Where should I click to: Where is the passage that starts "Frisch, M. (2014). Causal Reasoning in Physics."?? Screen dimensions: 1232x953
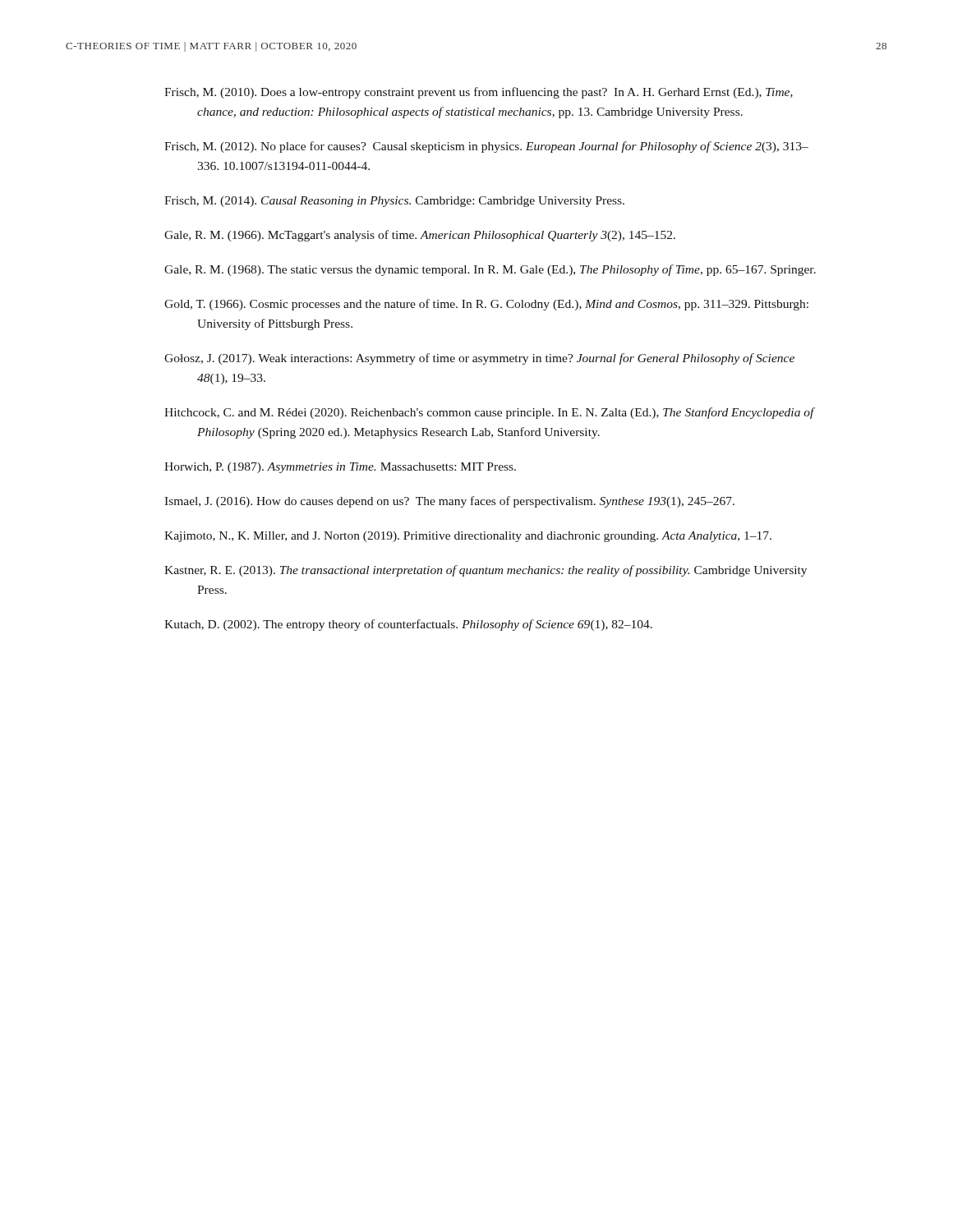click(x=395, y=200)
